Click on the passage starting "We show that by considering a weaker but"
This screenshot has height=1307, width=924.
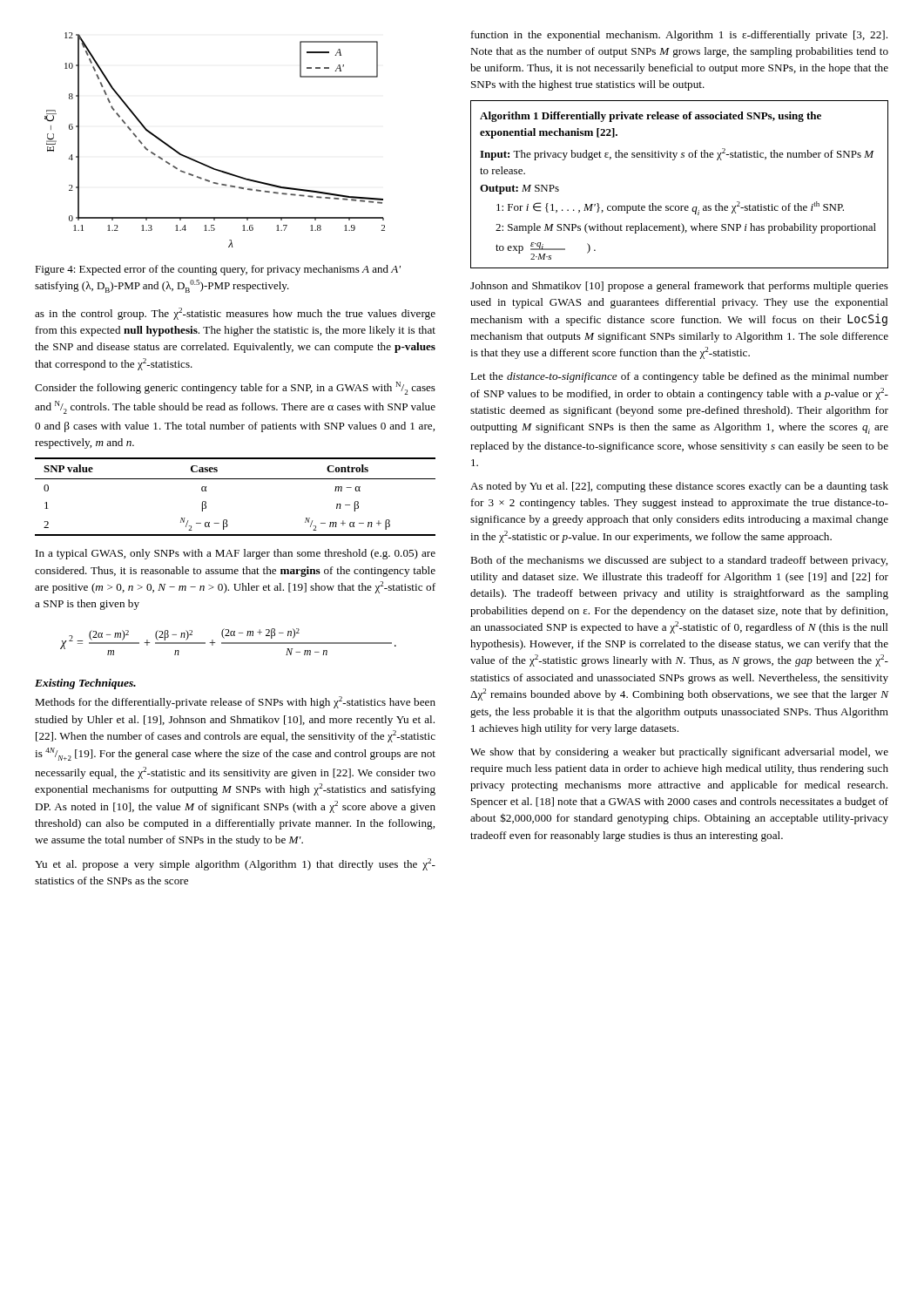pos(679,793)
